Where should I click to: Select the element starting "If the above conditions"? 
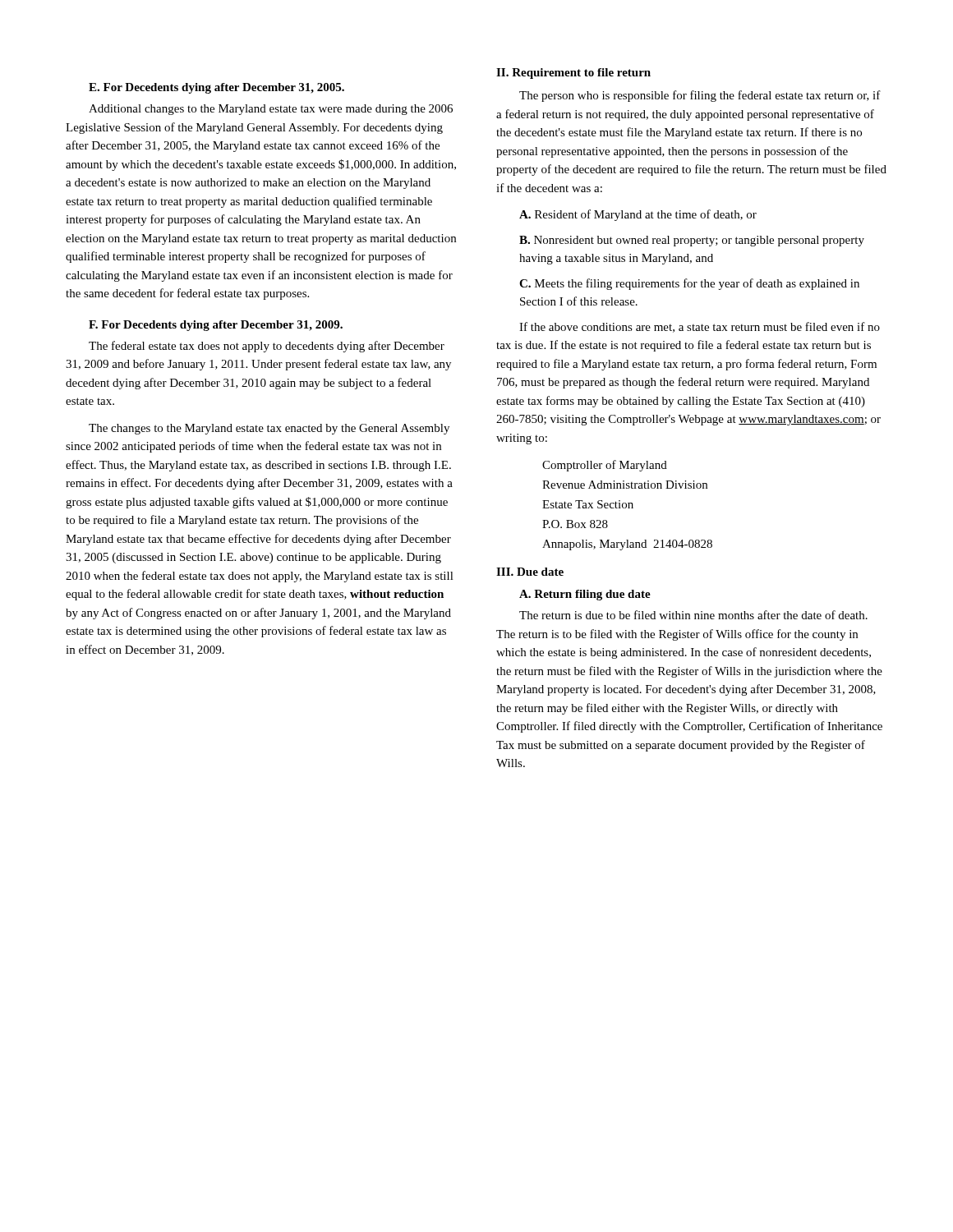(692, 382)
